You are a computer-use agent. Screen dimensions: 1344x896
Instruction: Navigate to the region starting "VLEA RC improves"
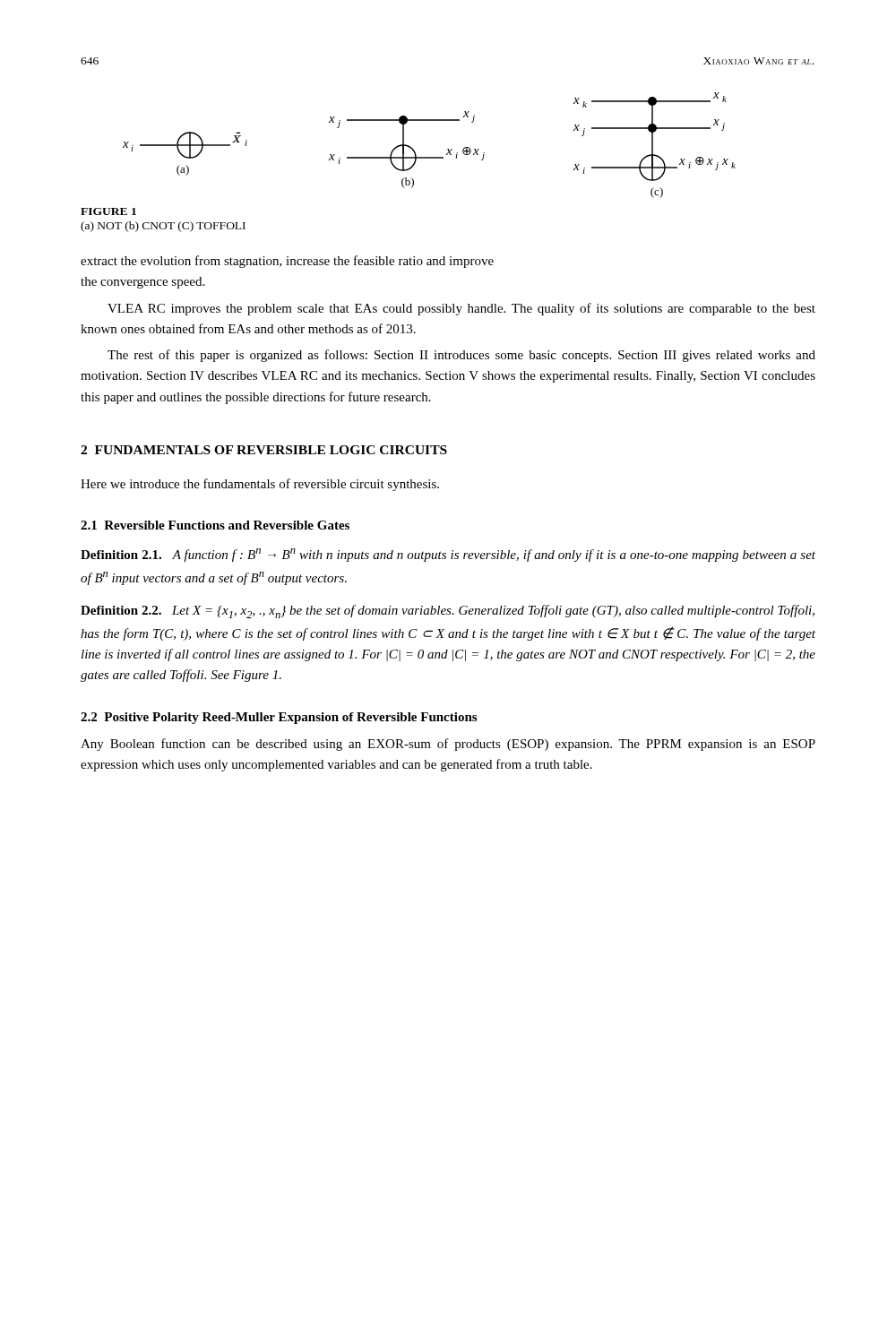(x=448, y=319)
